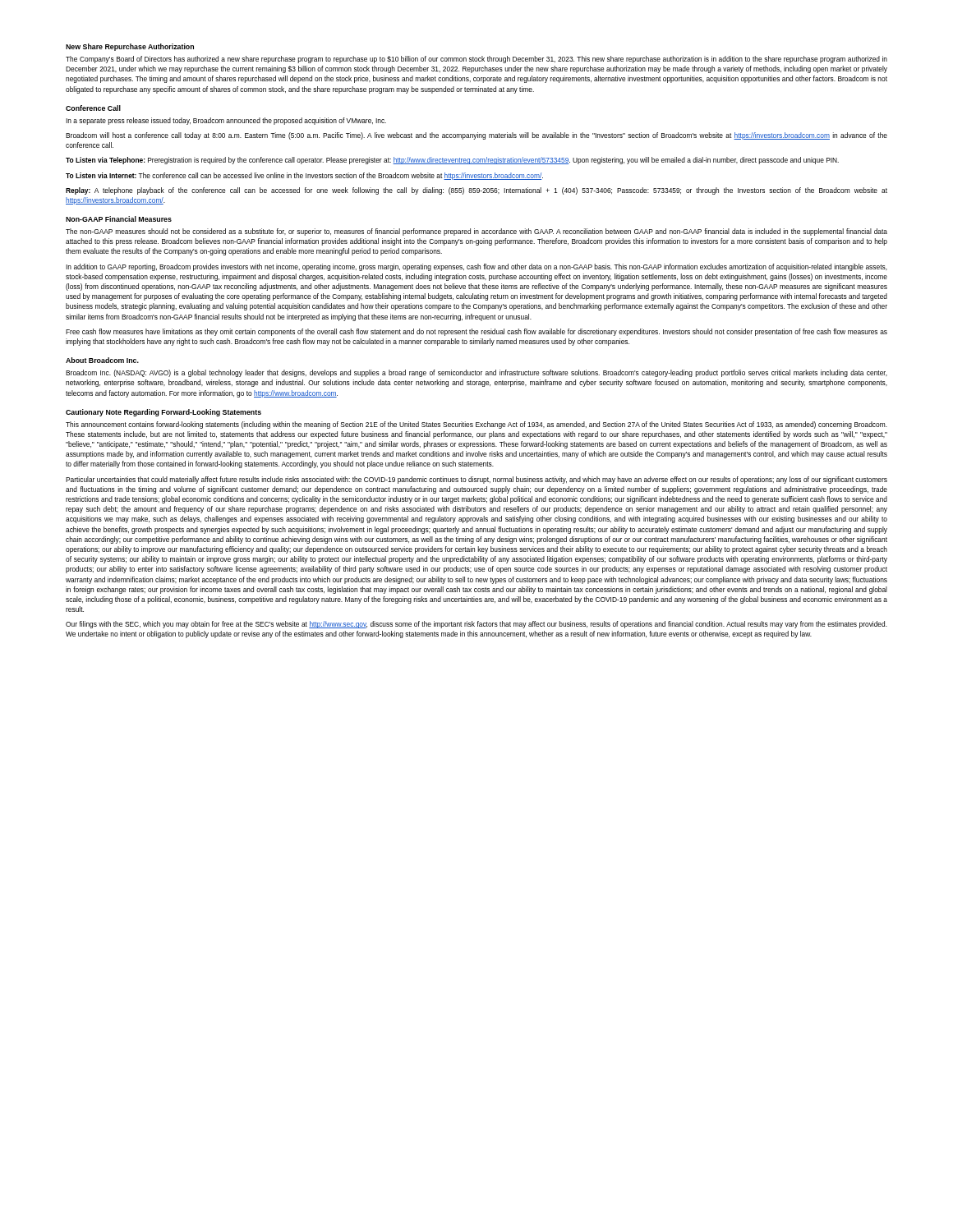The image size is (953, 1232).
Task: Select the text block that says "In addition to"
Action: pyautogui.click(x=476, y=292)
